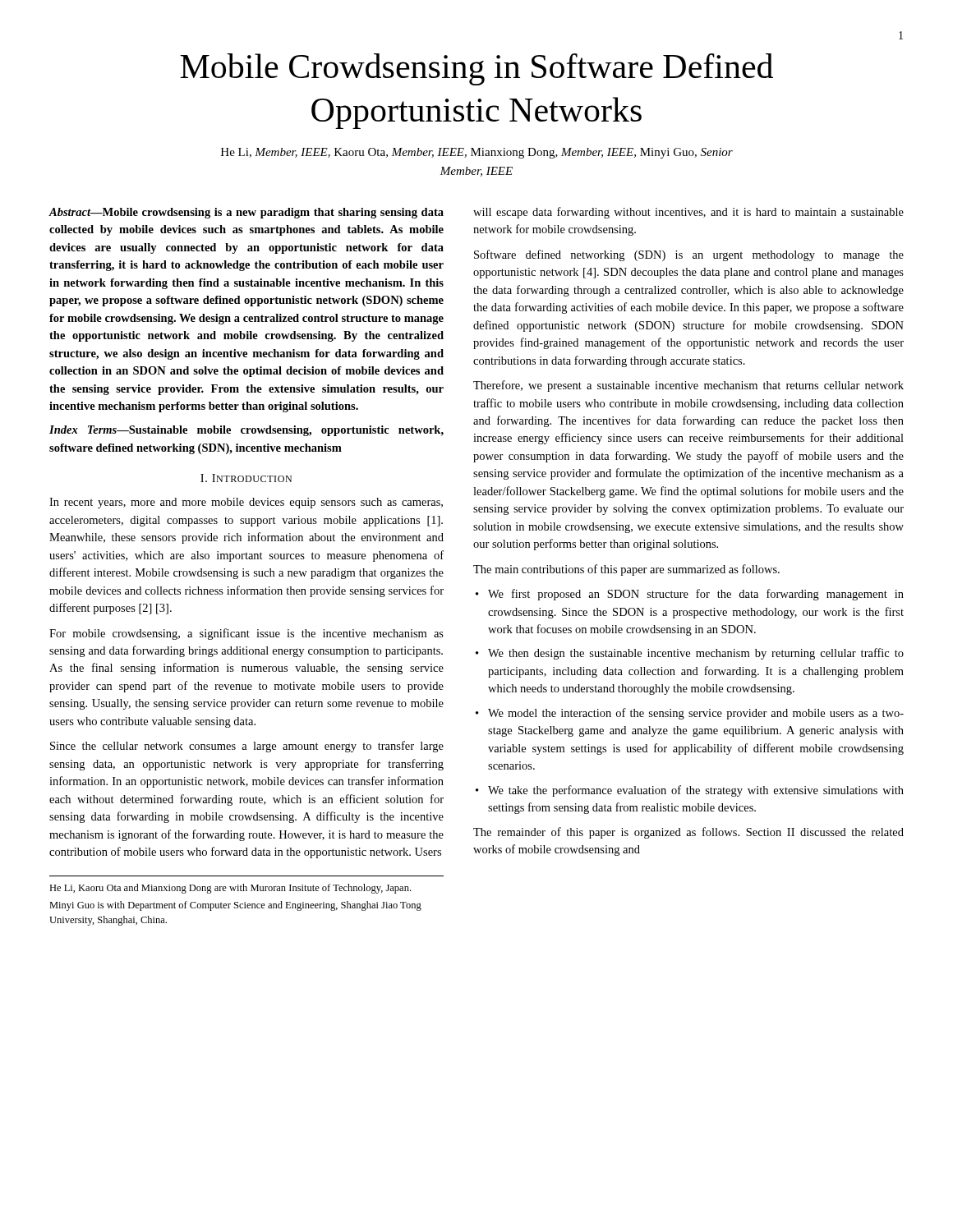Select the list item containing "We take the performance evaluation of the"
The width and height of the screenshot is (953, 1232).
click(696, 799)
